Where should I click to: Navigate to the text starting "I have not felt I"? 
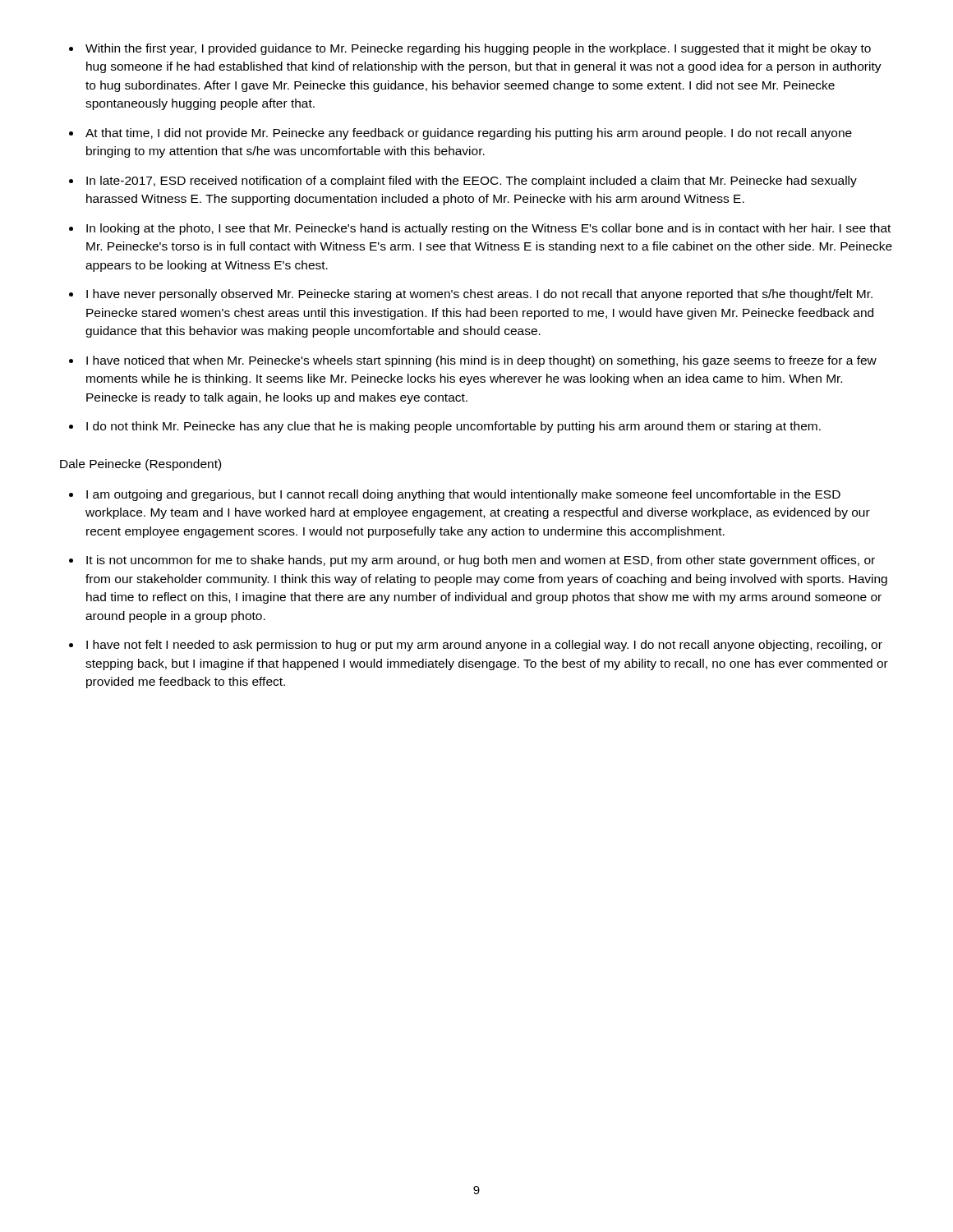click(x=487, y=663)
